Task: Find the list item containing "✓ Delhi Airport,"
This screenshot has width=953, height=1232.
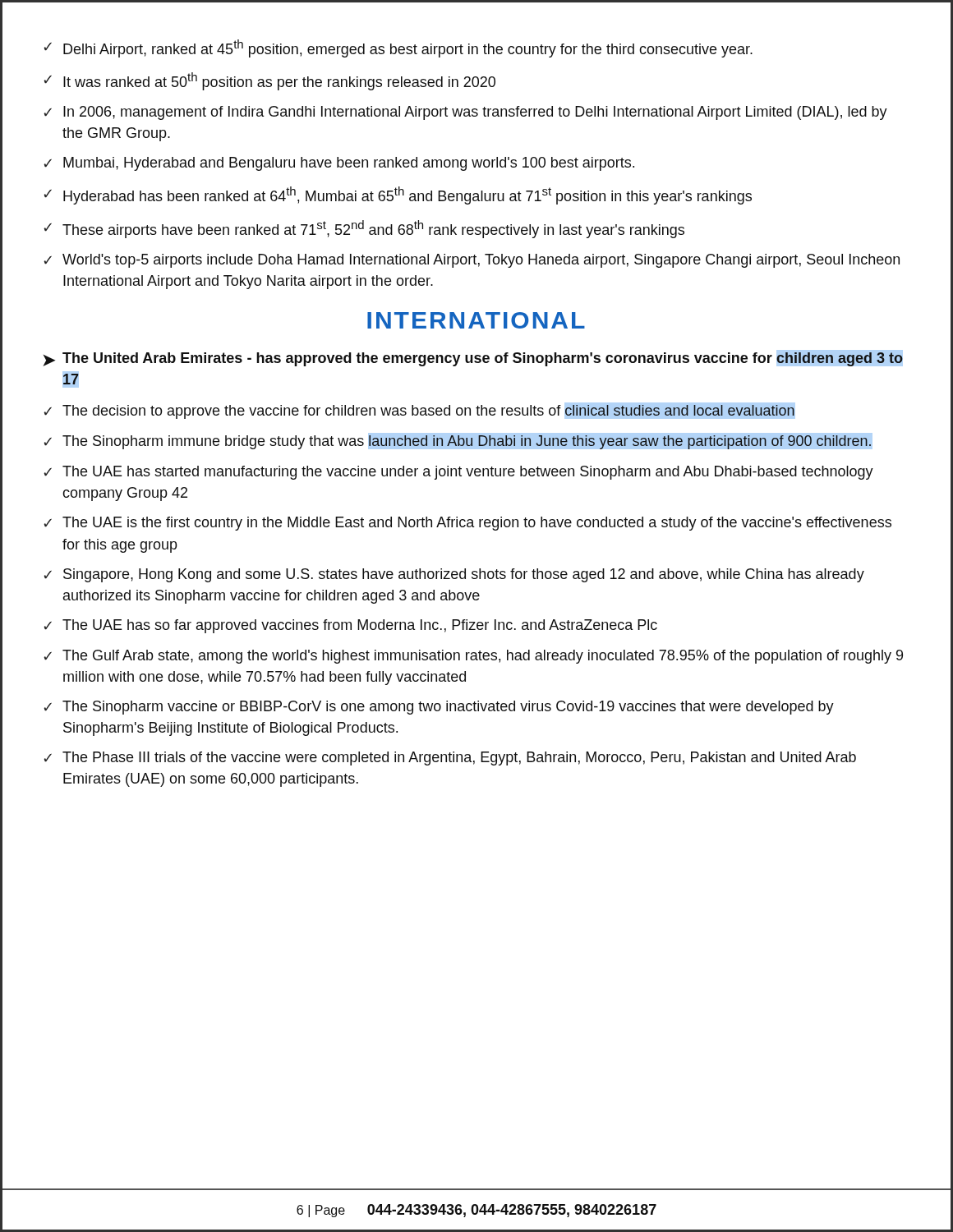Action: coord(398,48)
